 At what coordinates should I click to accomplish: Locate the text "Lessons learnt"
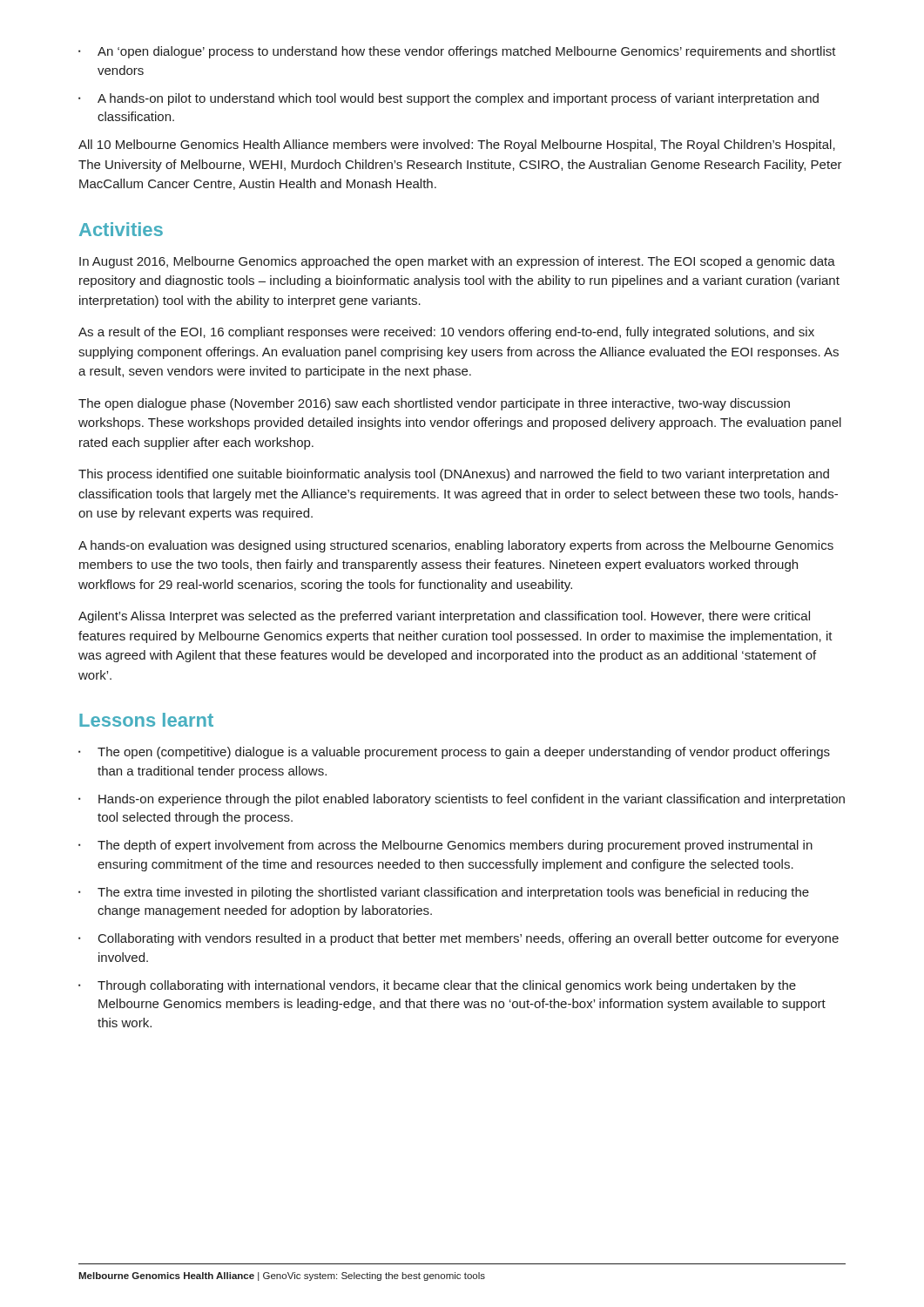(x=146, y=720)
